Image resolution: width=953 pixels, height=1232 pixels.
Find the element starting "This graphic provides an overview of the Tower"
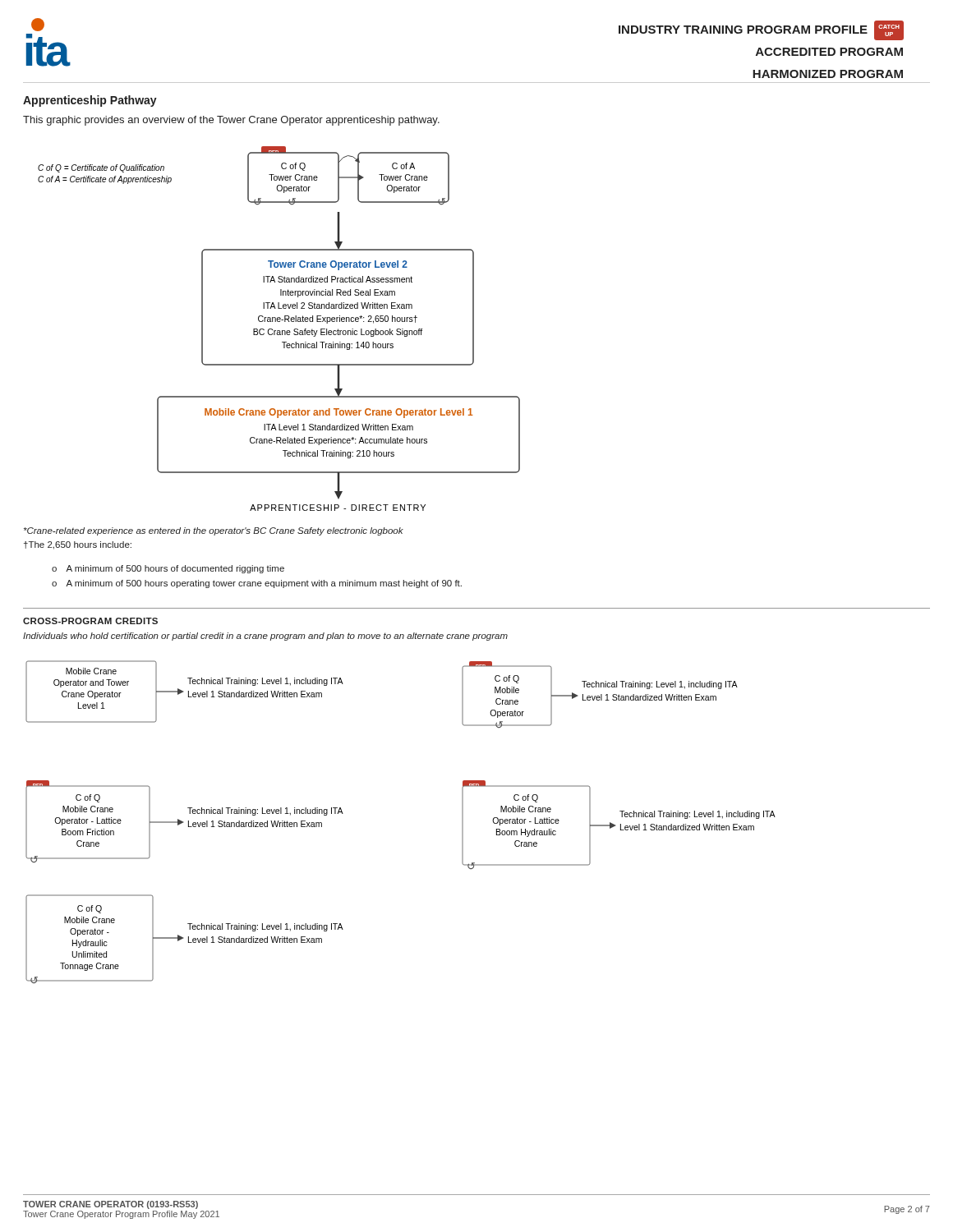click(231, 120)
